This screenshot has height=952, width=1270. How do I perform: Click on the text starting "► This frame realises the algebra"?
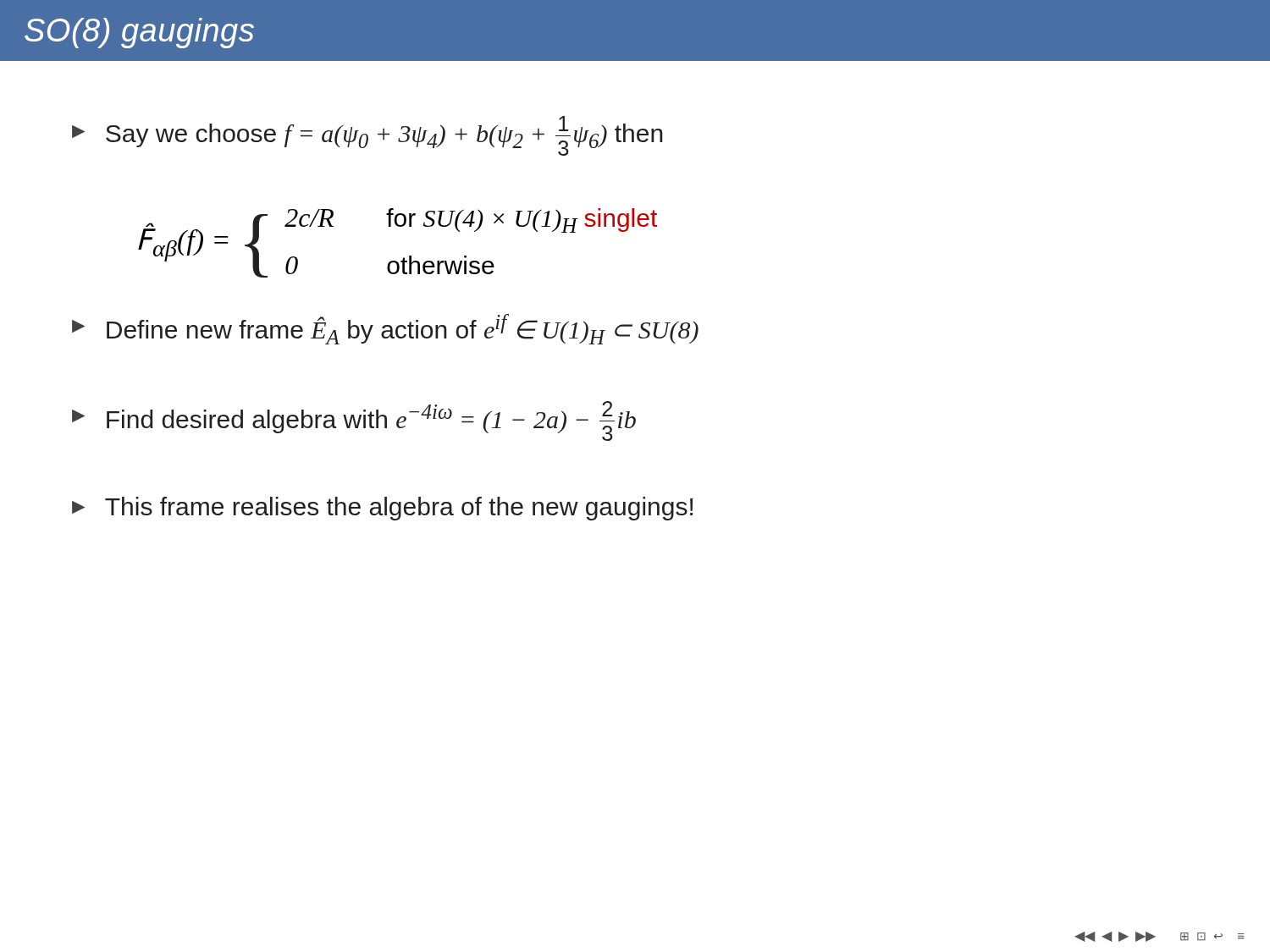[635, 507]
